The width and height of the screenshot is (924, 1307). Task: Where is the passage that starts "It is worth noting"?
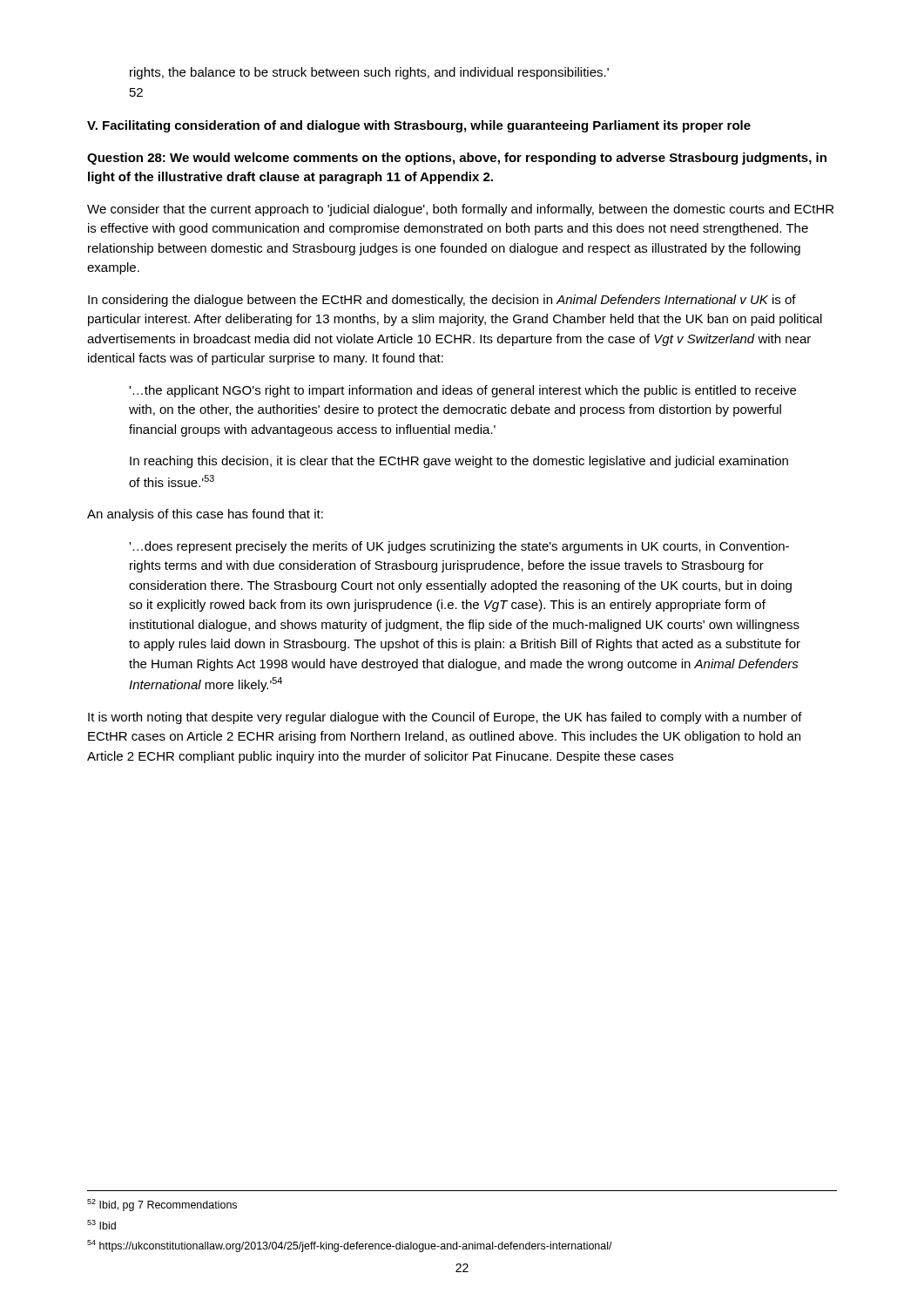click(462, 736)
